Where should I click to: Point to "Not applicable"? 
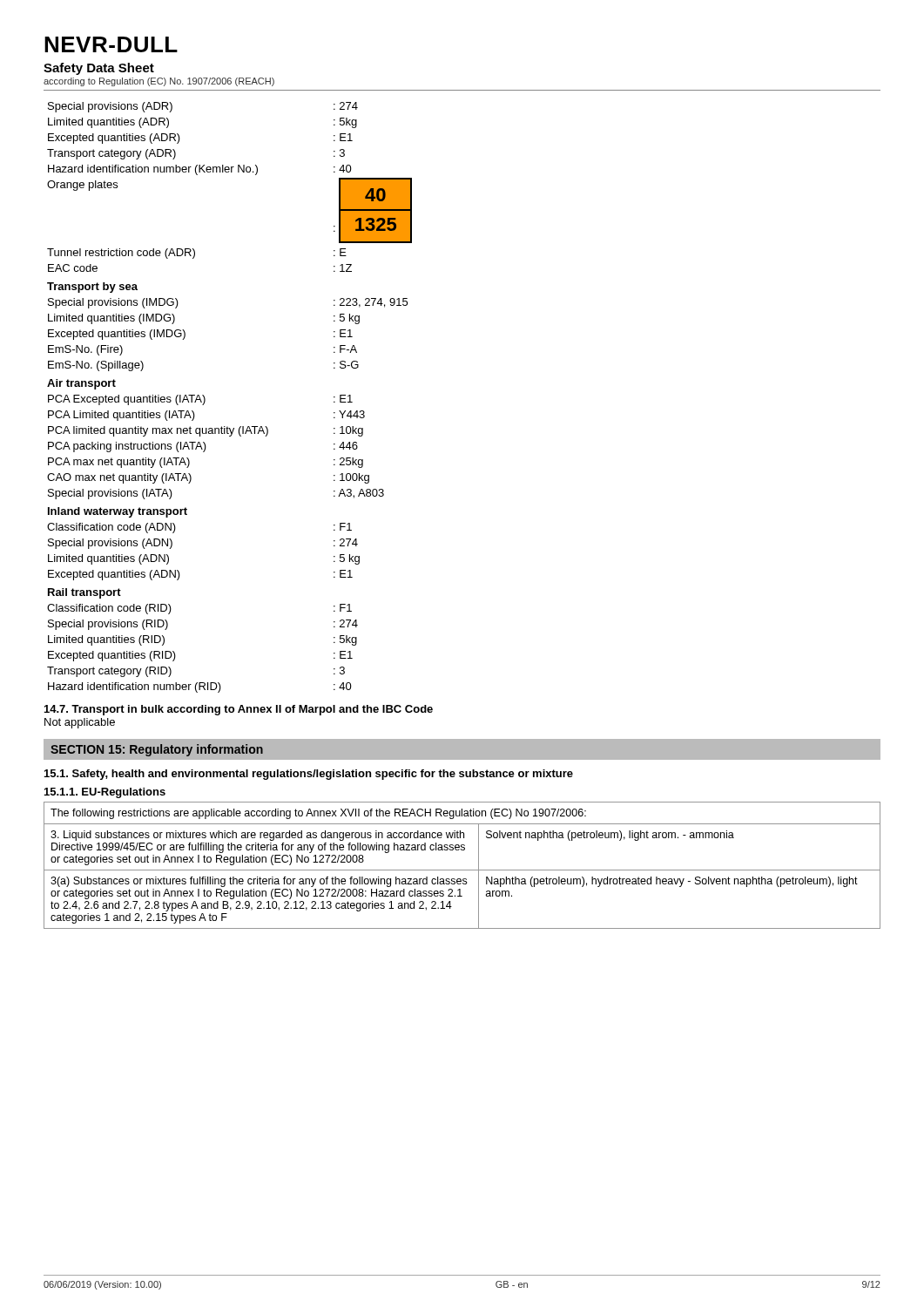[x=79, y=722]
